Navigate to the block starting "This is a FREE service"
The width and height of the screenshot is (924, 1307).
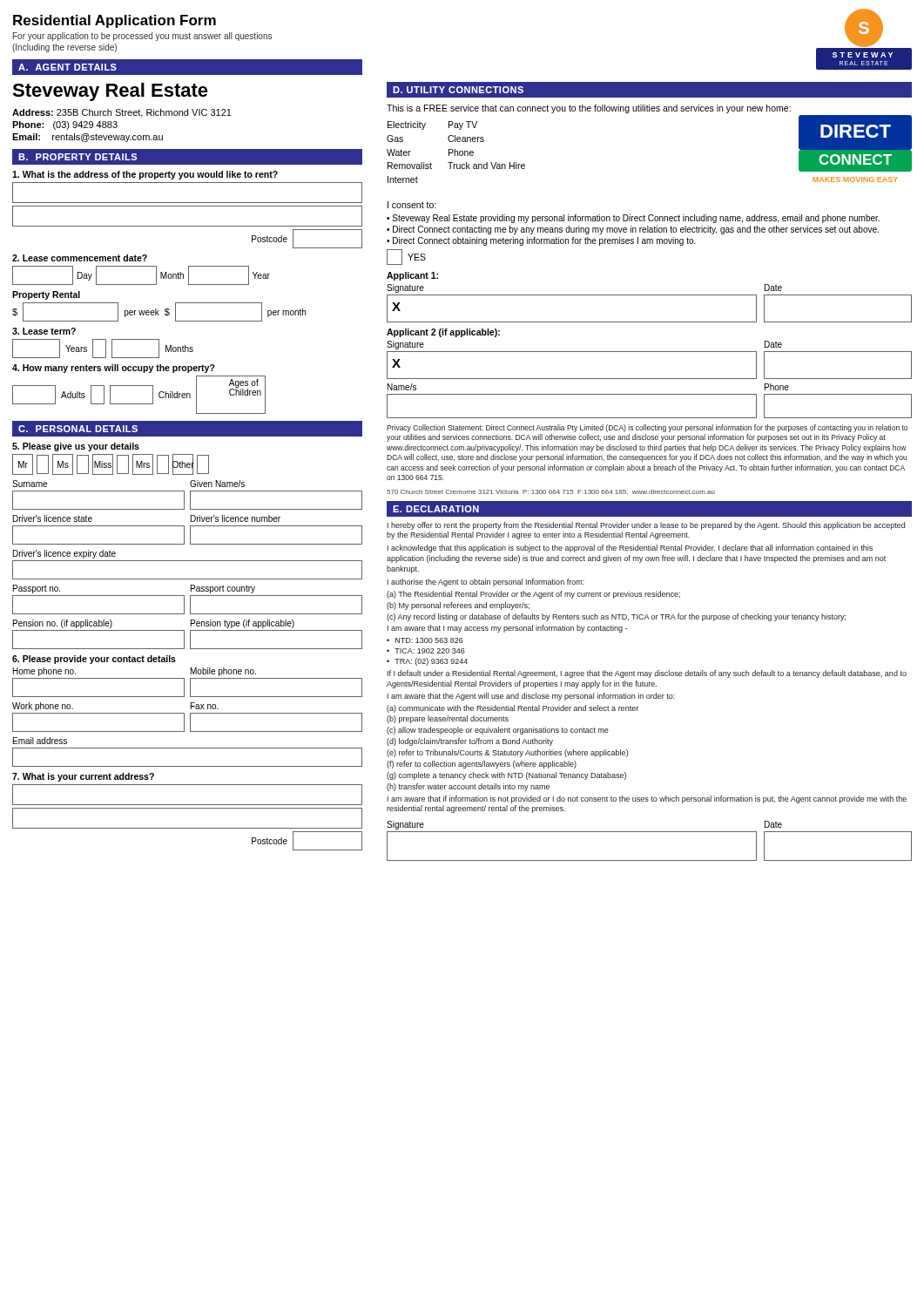[649, 108]
